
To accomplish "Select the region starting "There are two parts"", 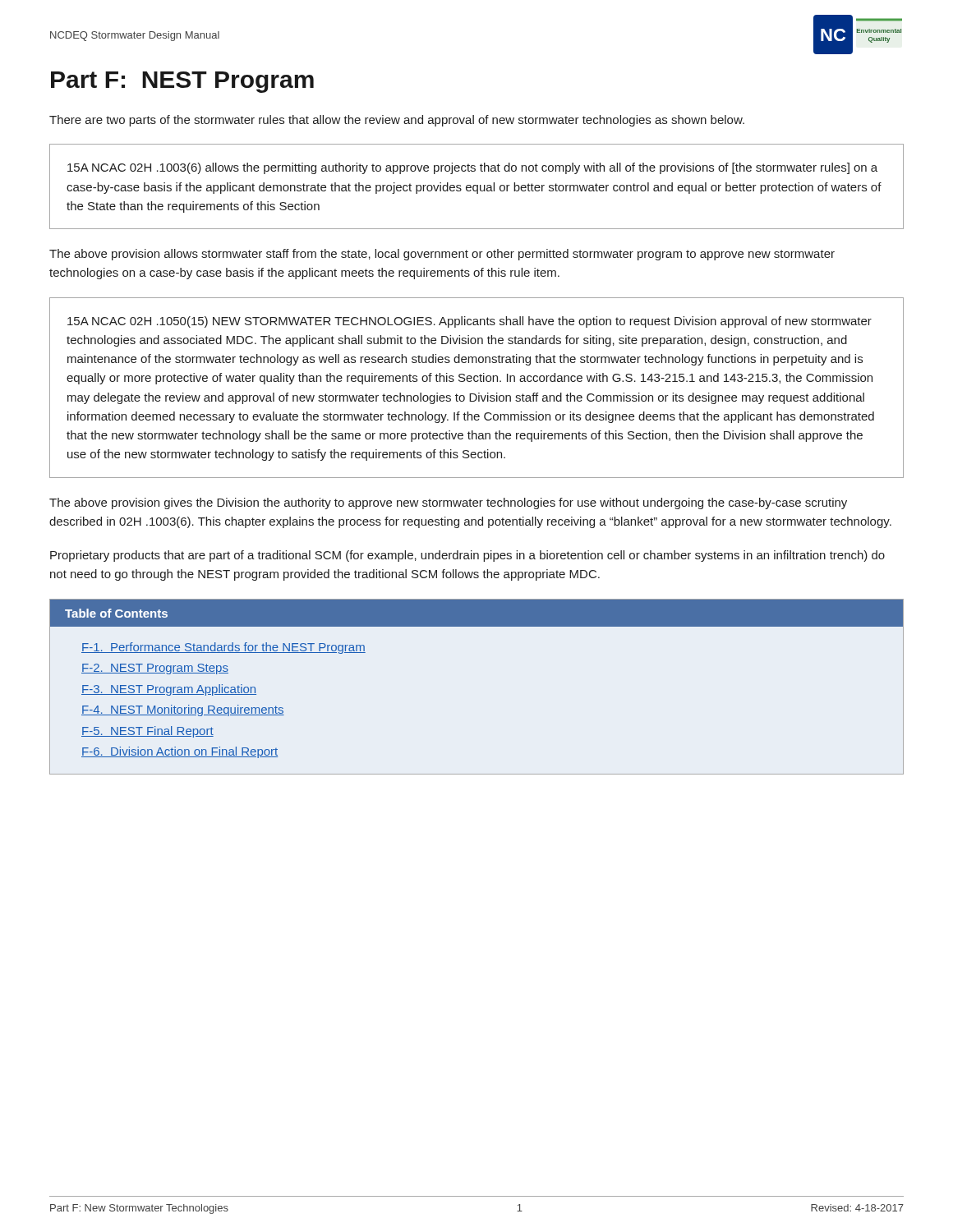I will tap(397, 120).
